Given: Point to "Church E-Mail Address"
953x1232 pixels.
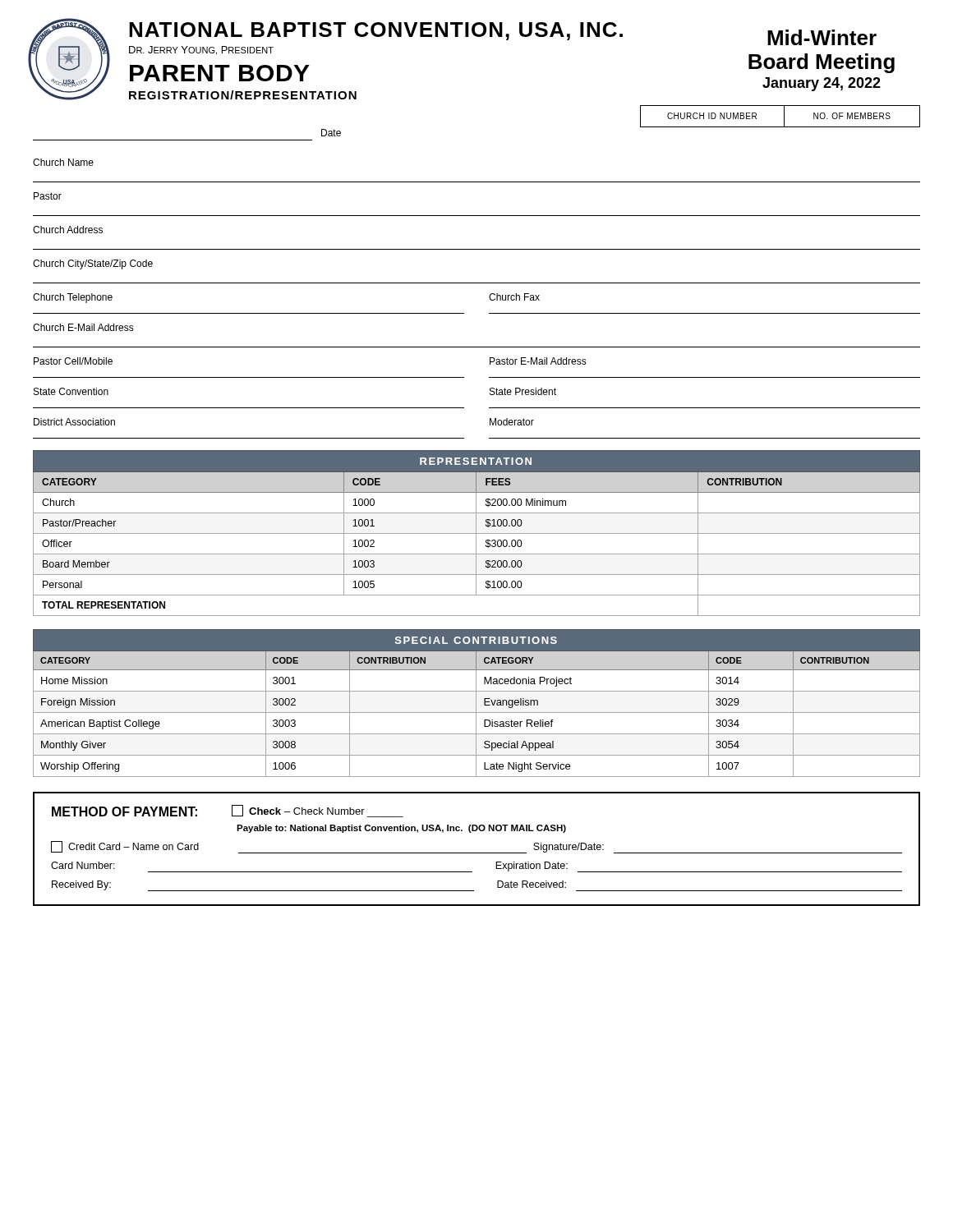Looking at the screenshot, I should point(83,327).
